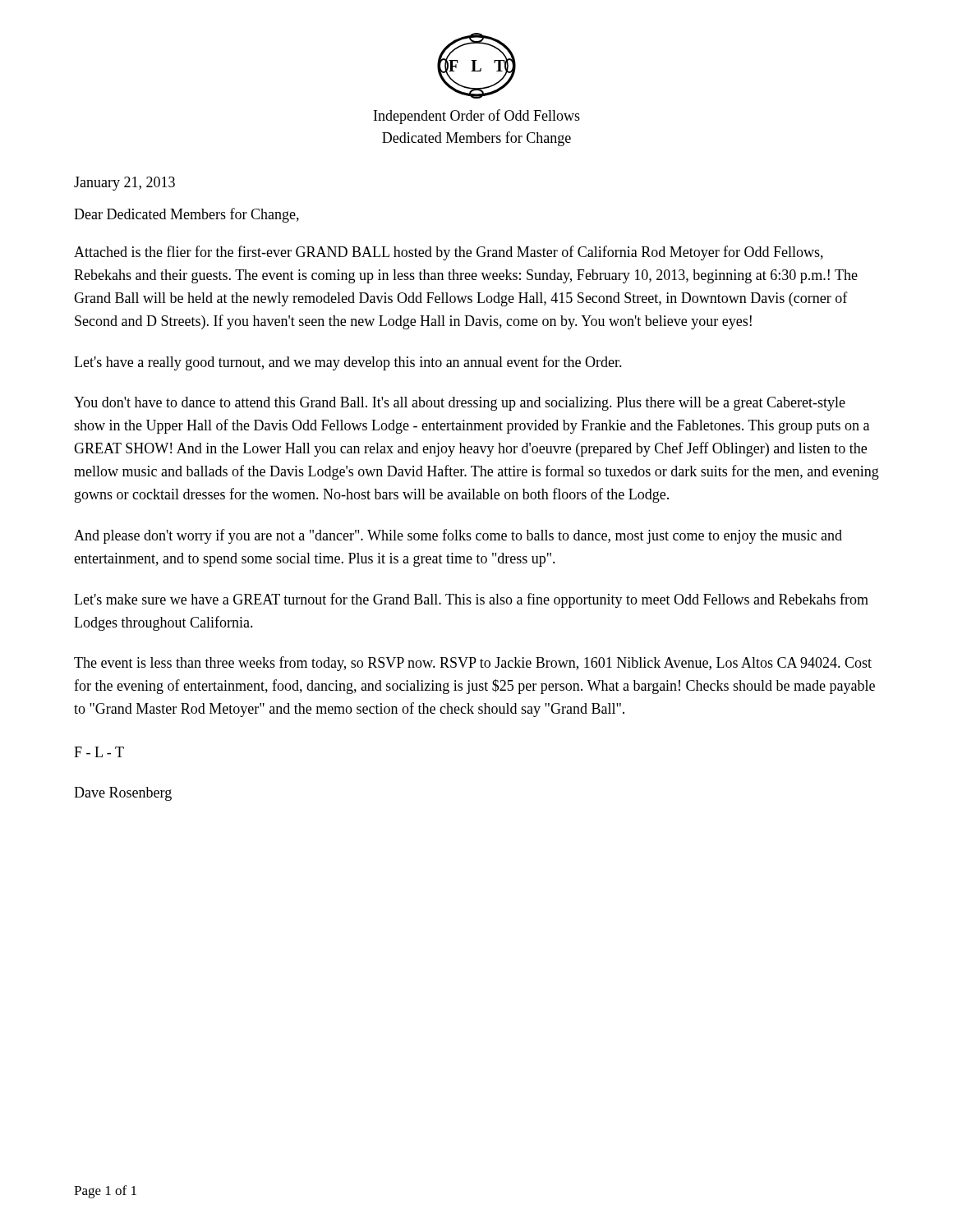Point to the region starting "You don't have to dance"
953x1232 pixels.
(476, 449)
